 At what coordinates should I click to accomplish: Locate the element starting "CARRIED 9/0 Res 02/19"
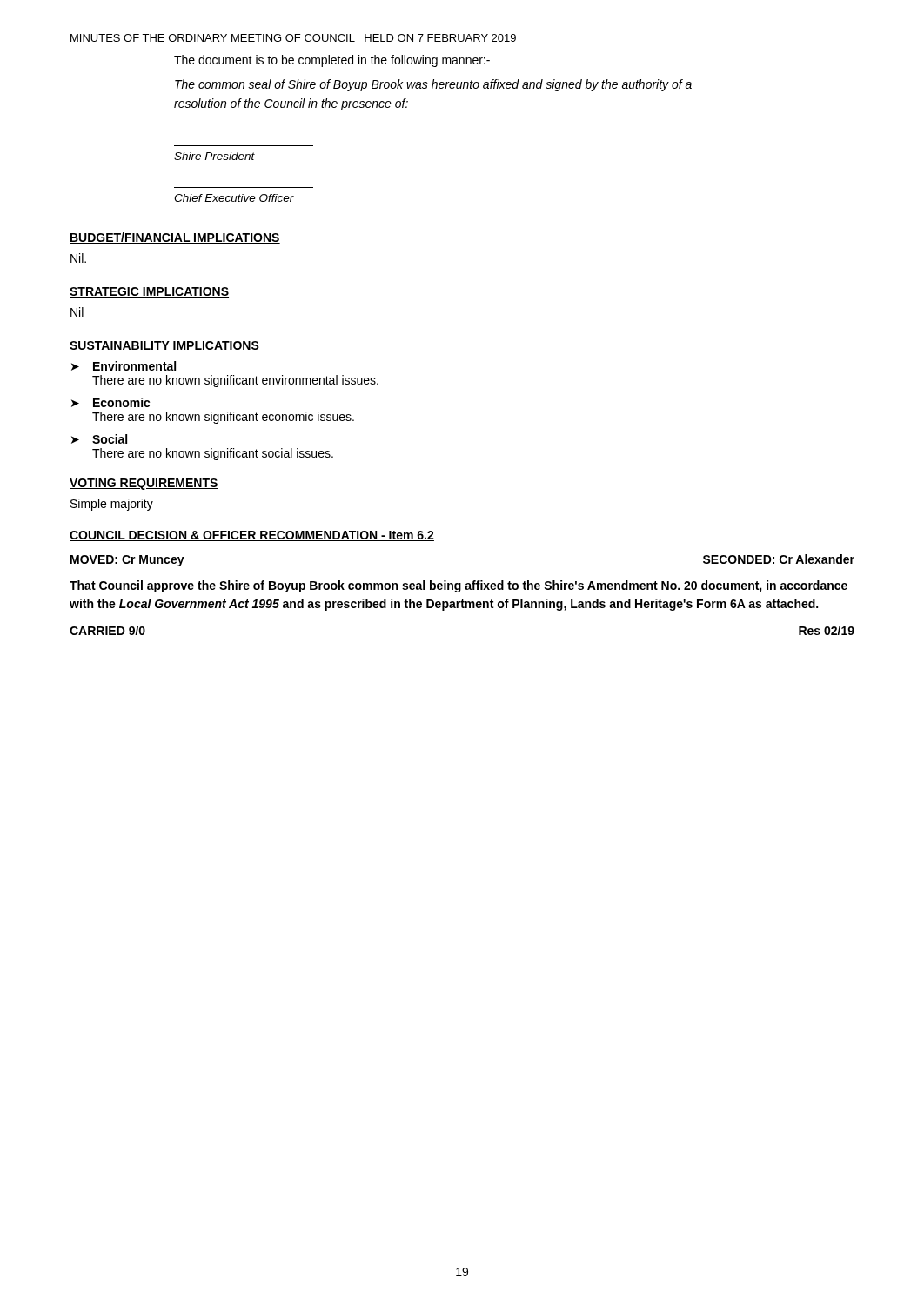tap(107, 630)
